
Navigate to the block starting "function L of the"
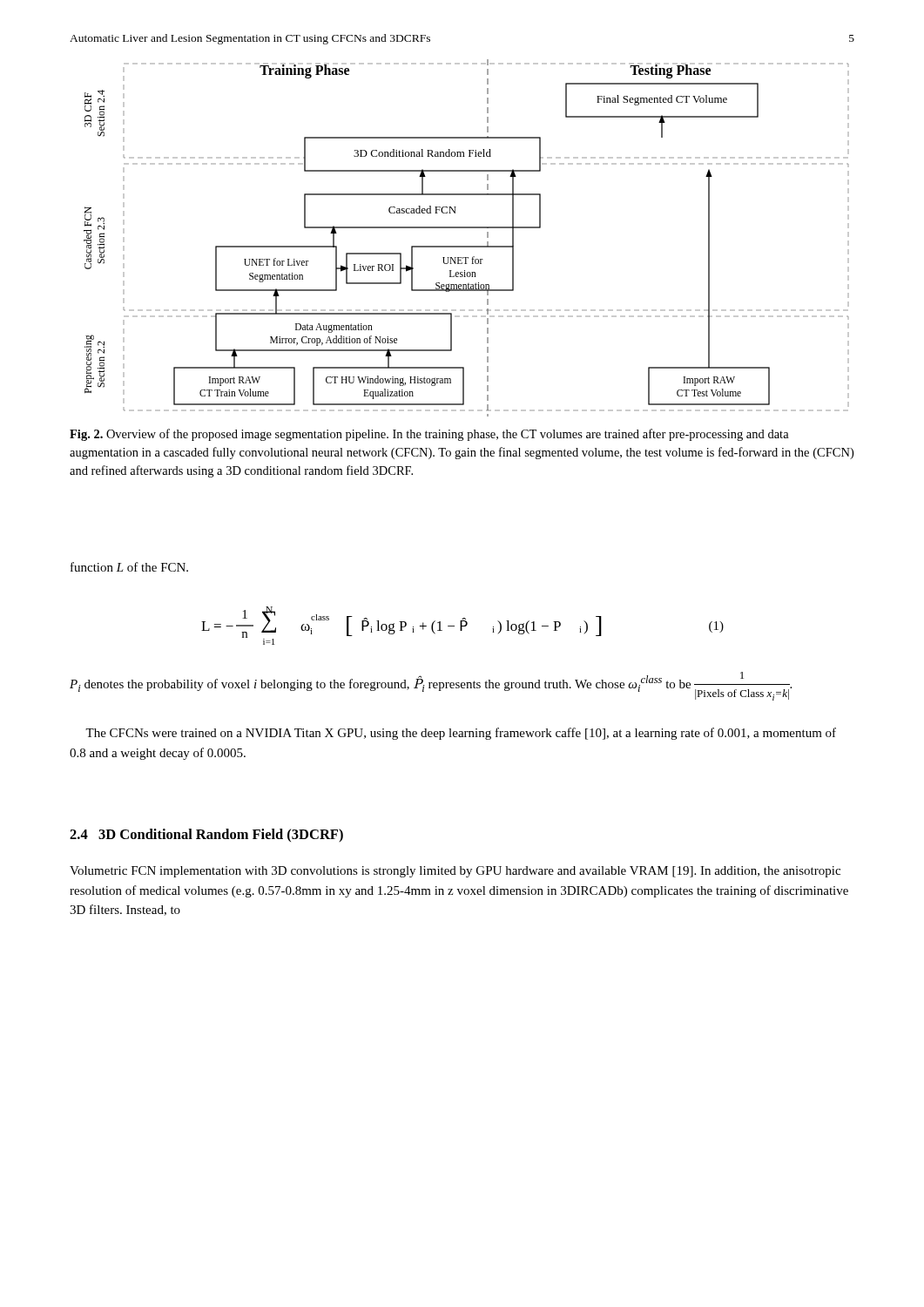click(x=129, y=567)
